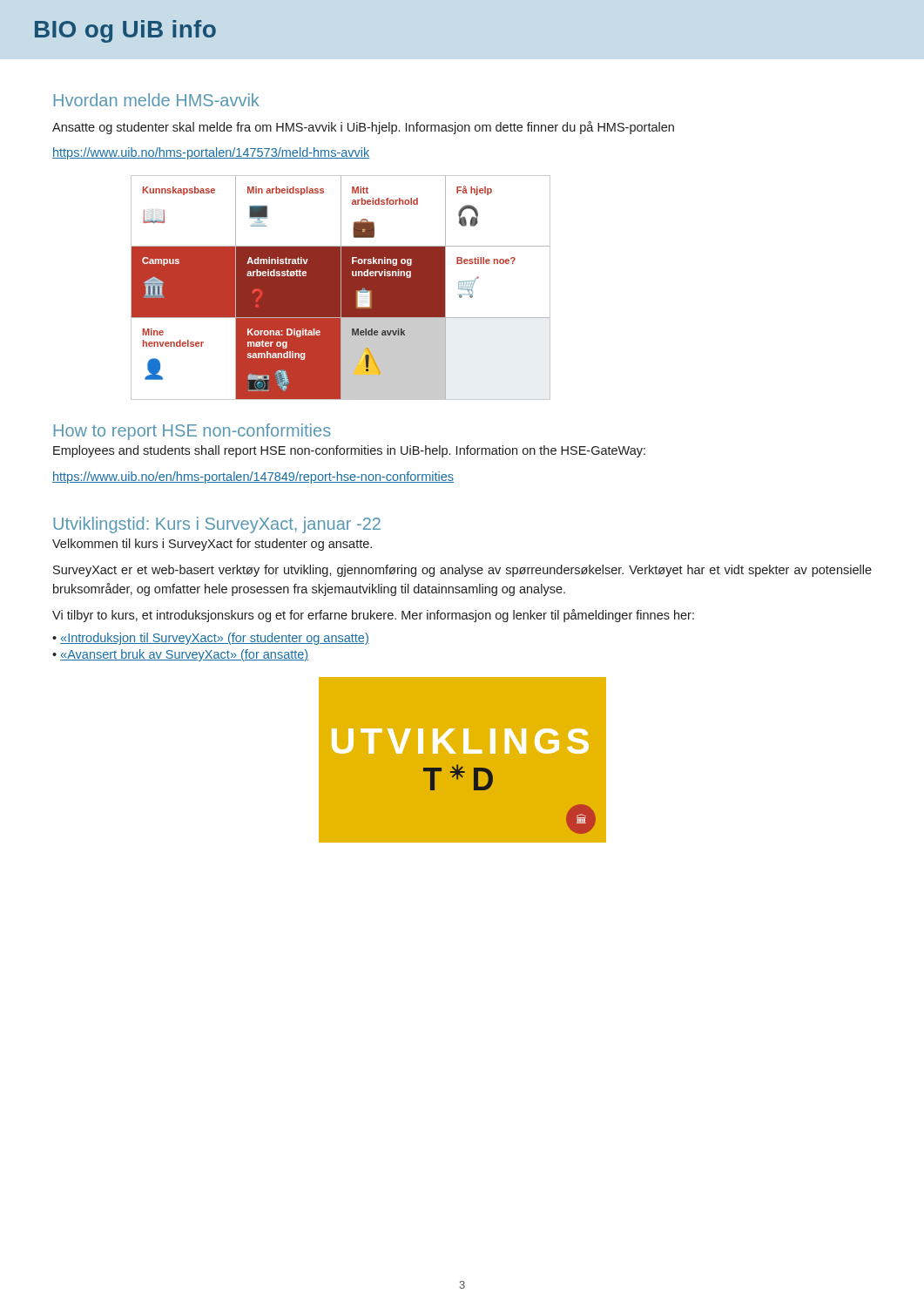The image size is (924, 1307).
Task: Find the text starting "Hvordan melde HMS-avvik"
Action: 156,100
